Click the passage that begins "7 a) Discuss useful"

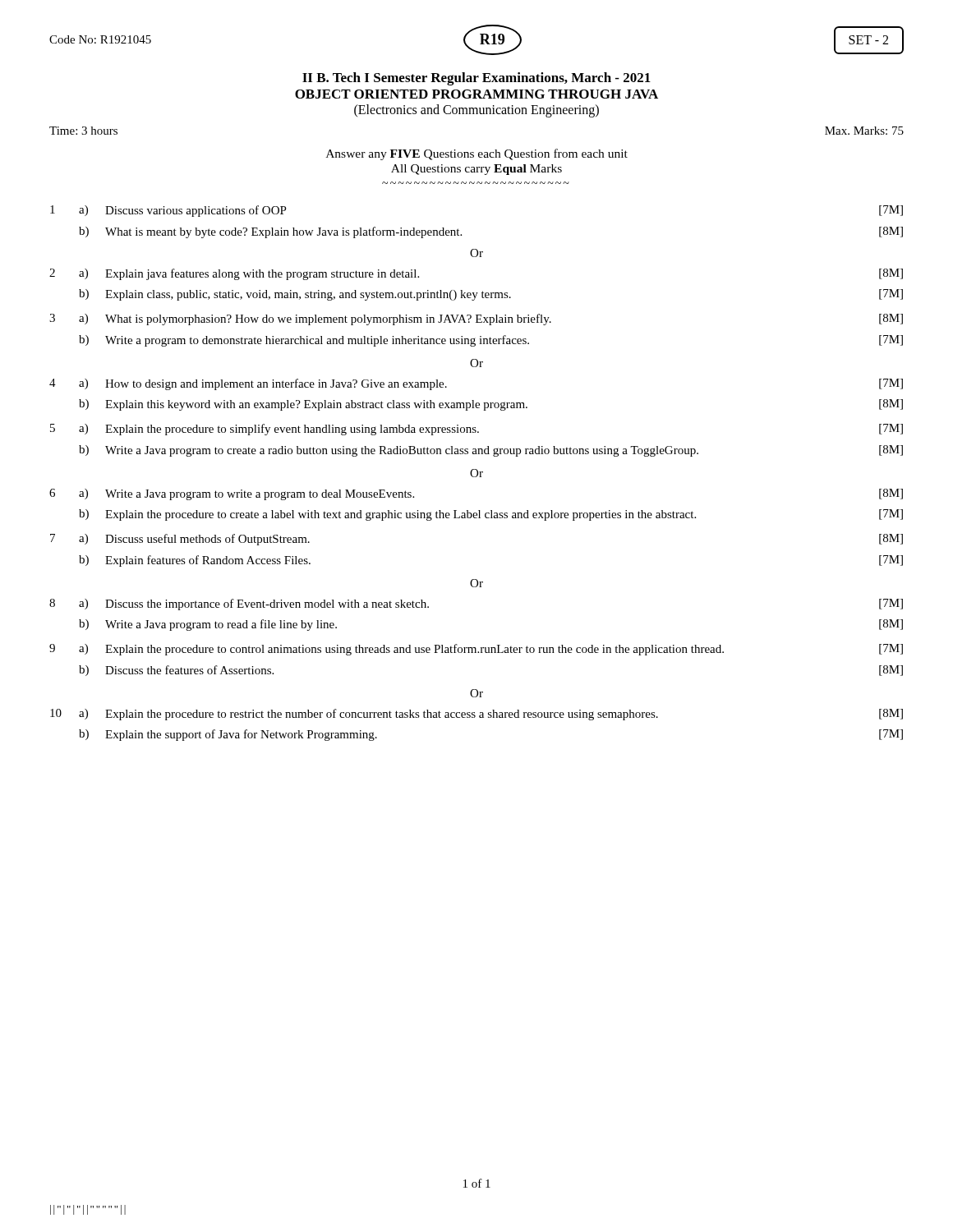pyautogui.click(x=206, y=539)
